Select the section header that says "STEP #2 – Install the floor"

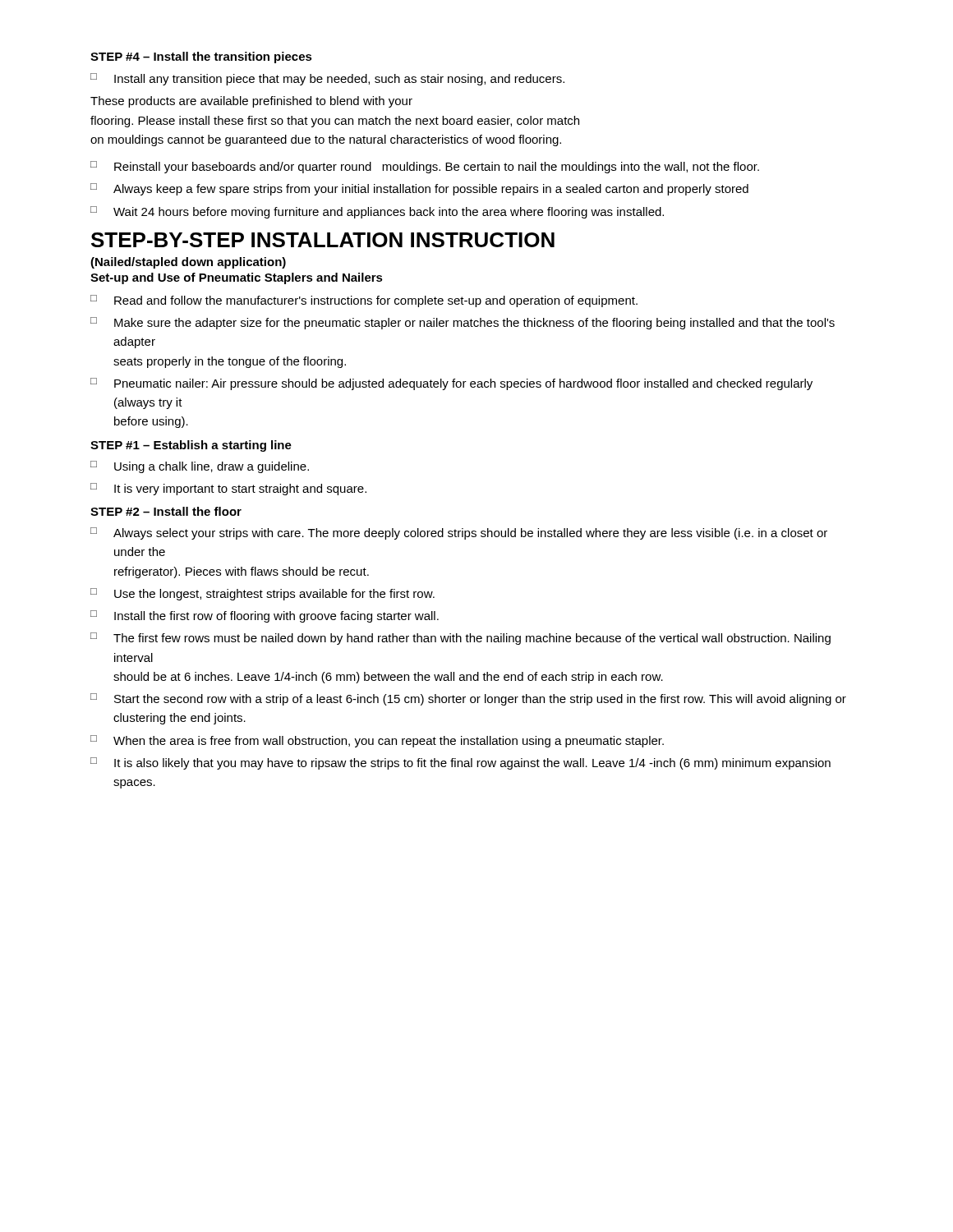point(166,511)
